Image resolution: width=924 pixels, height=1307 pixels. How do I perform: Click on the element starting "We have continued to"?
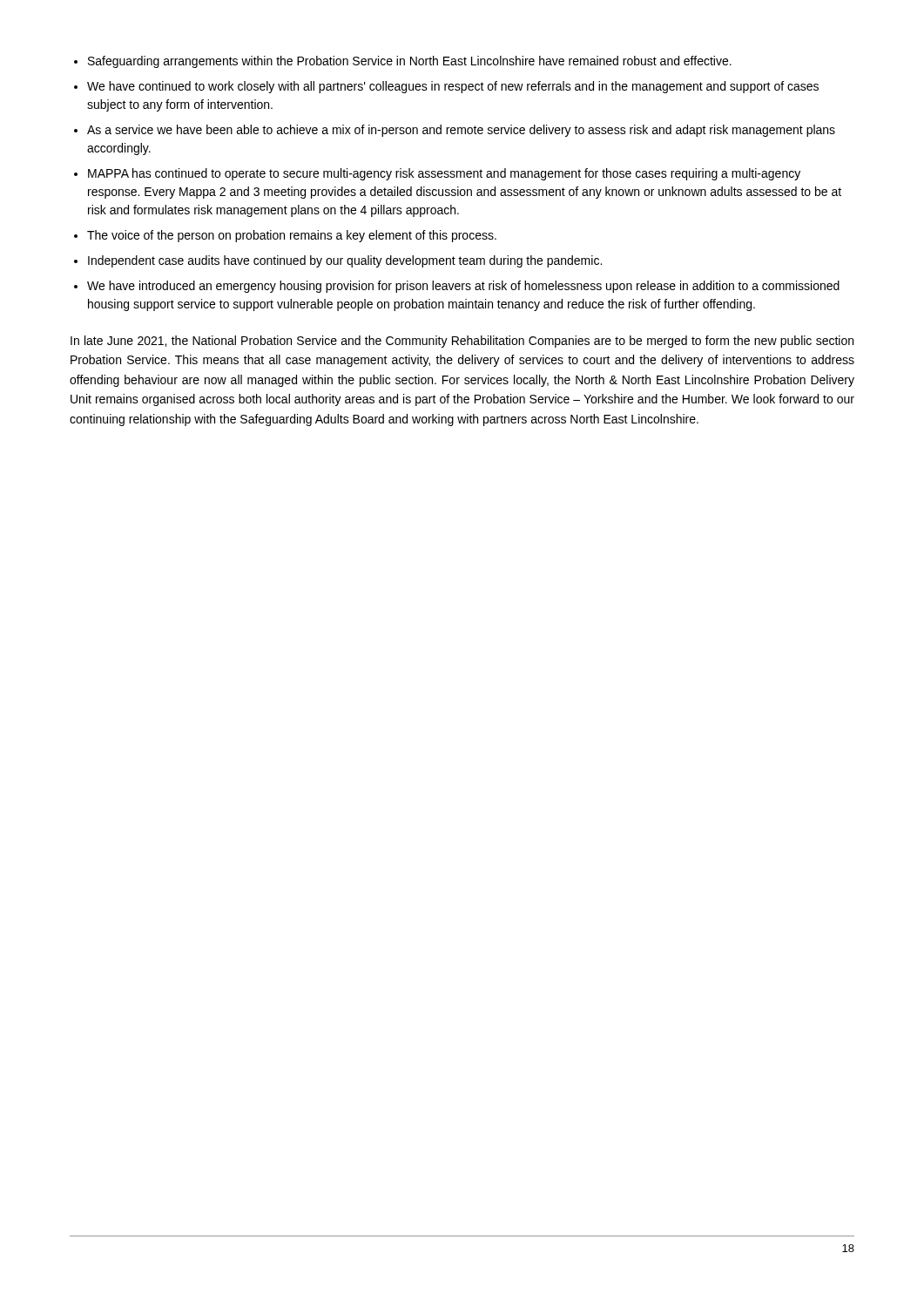coord(471,96)
